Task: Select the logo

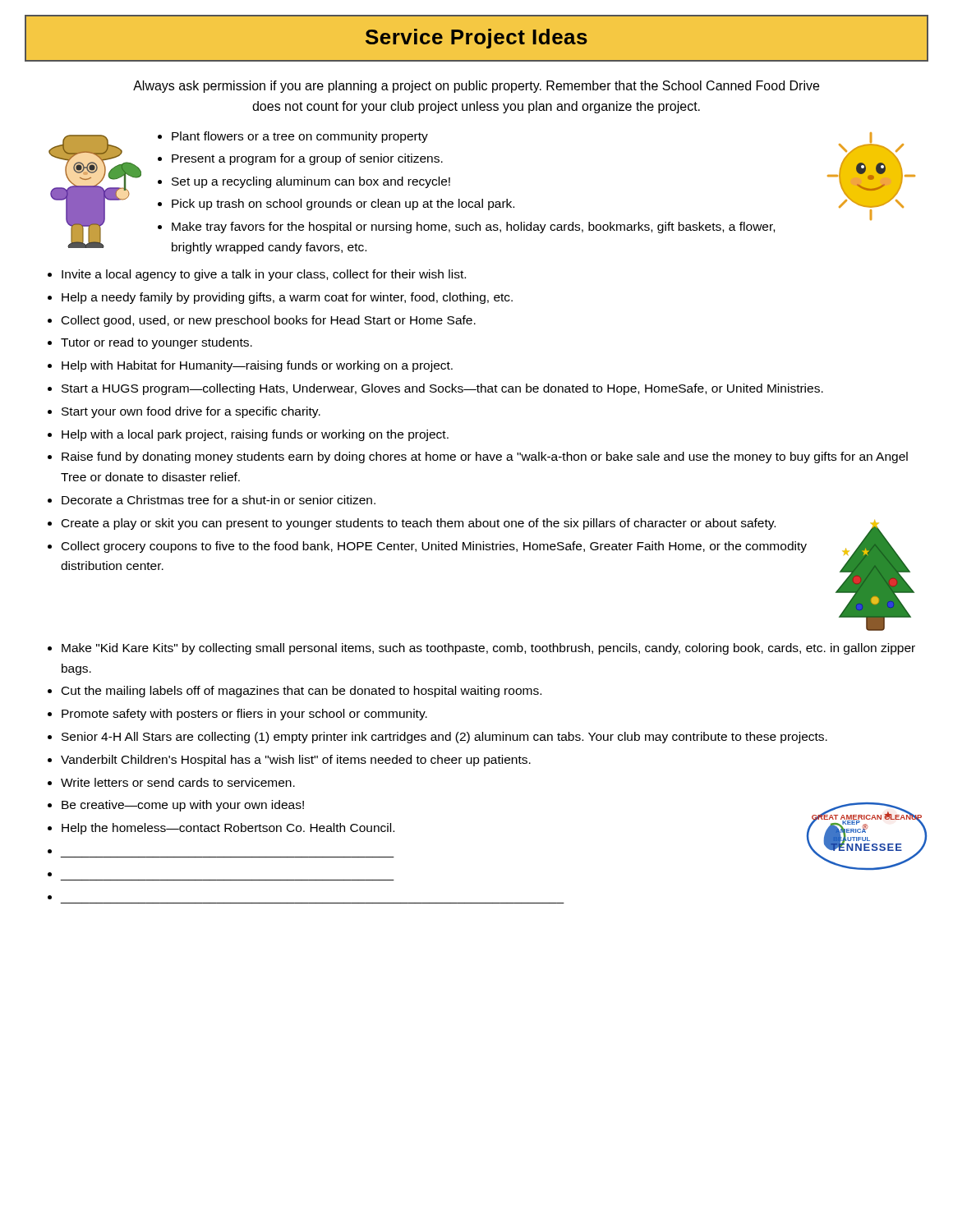Action: (867, 833)
